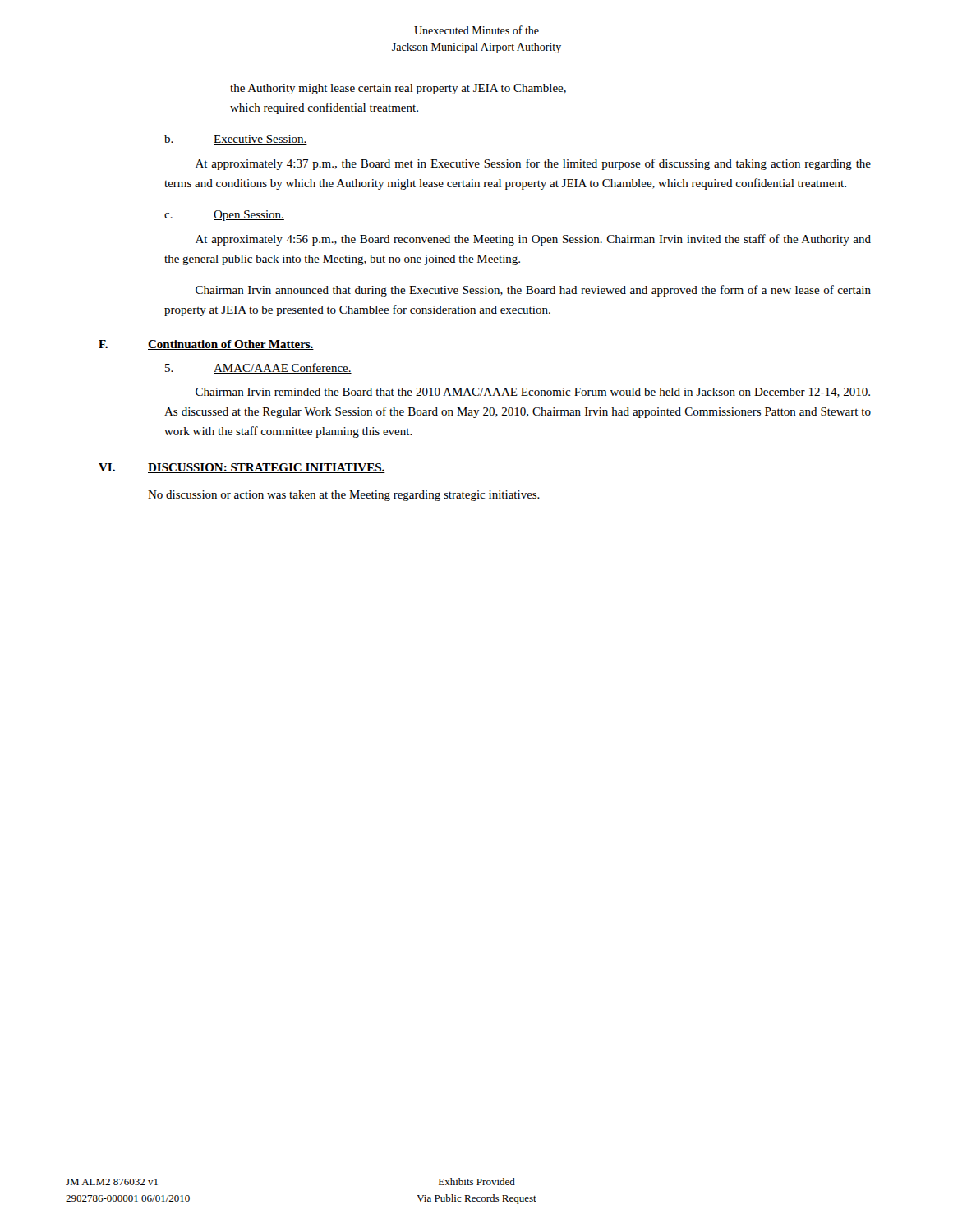Navigate to the element starting "c. Open Session."
953x1232 pixels.
coord(224,214)
